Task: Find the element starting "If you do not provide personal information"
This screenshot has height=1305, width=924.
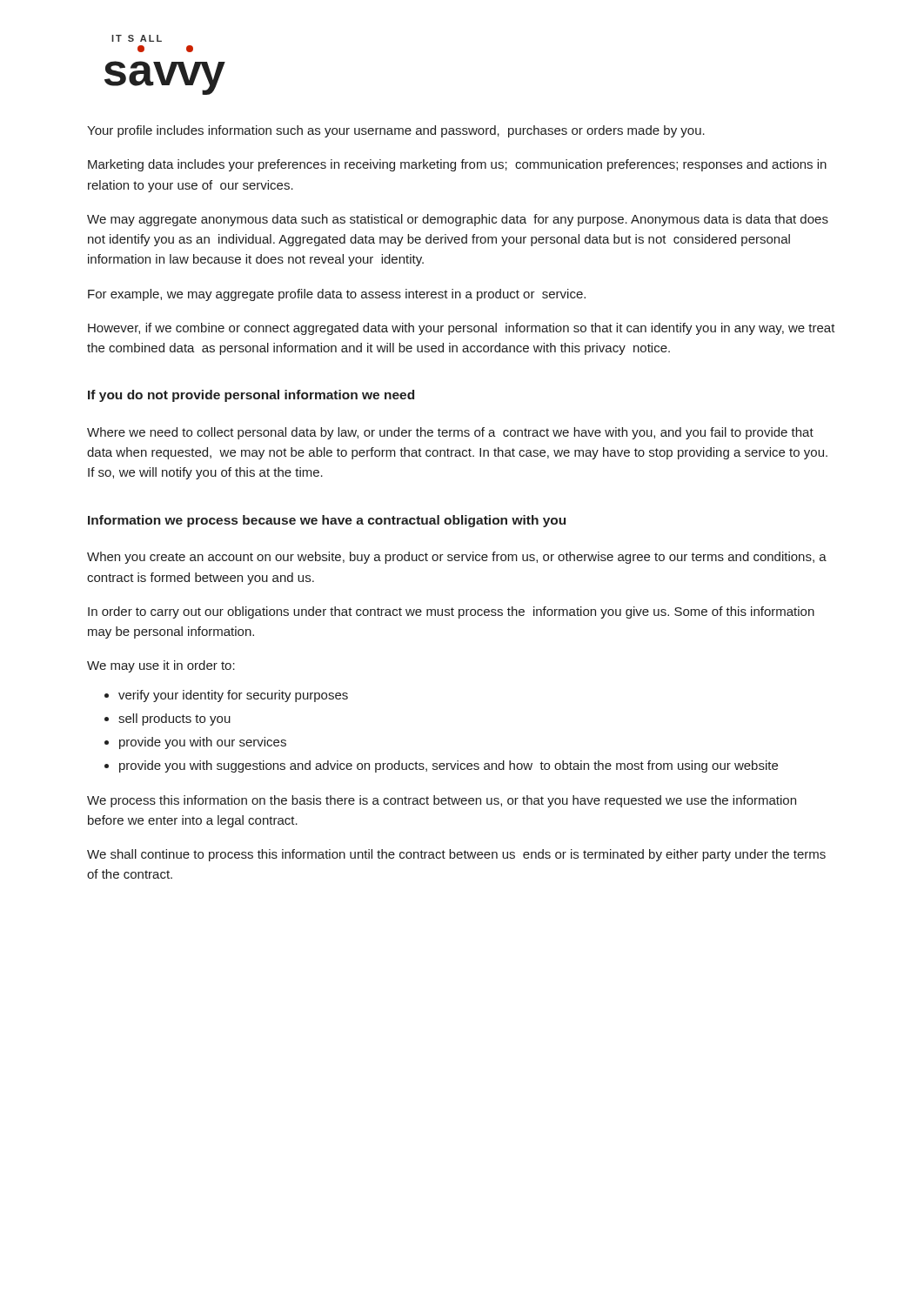Action: click(251, 395)
